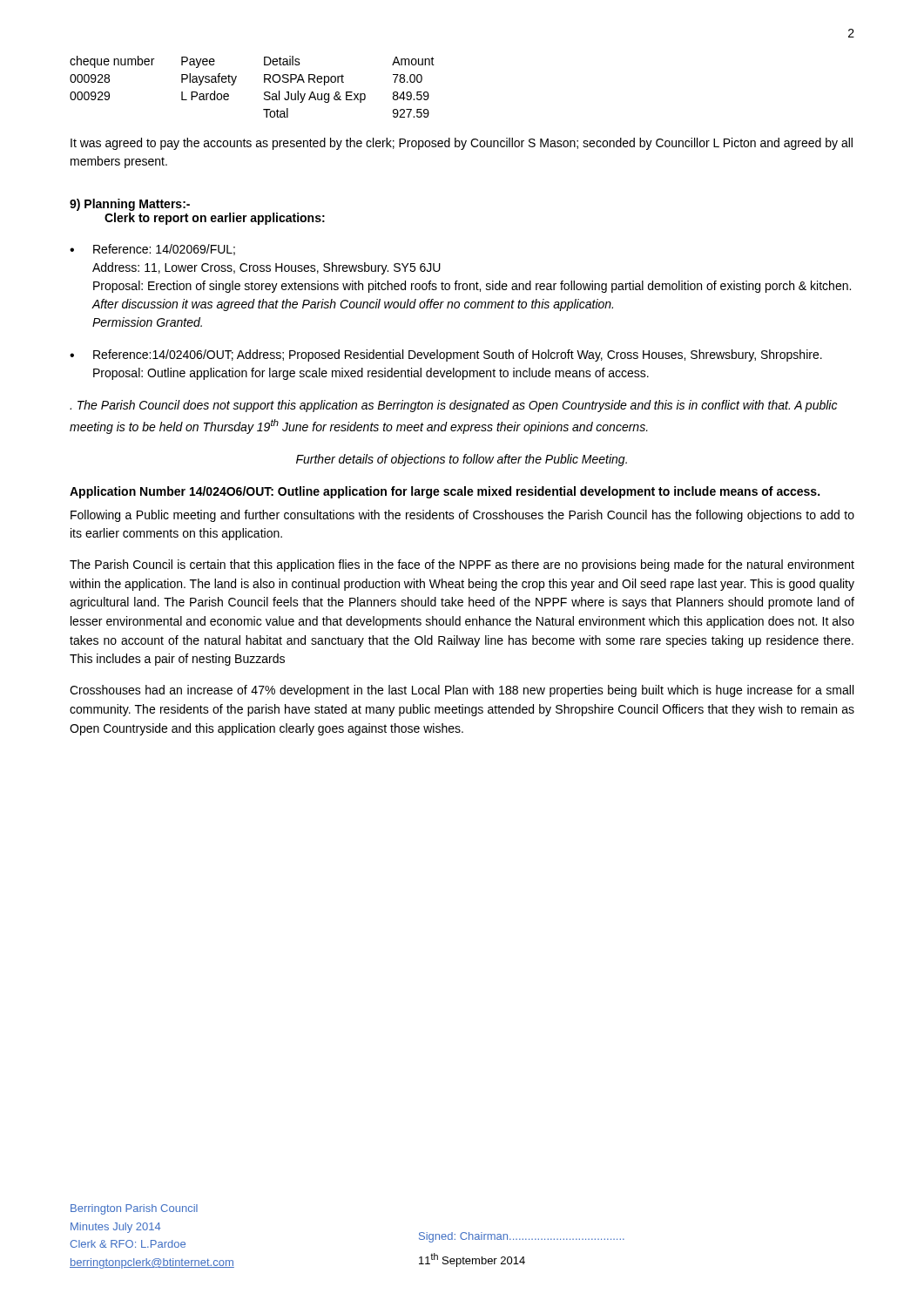Point to the block beginning "• Reference: 14/02069/FUL; Address: 11, Lower"

point(462,286)
